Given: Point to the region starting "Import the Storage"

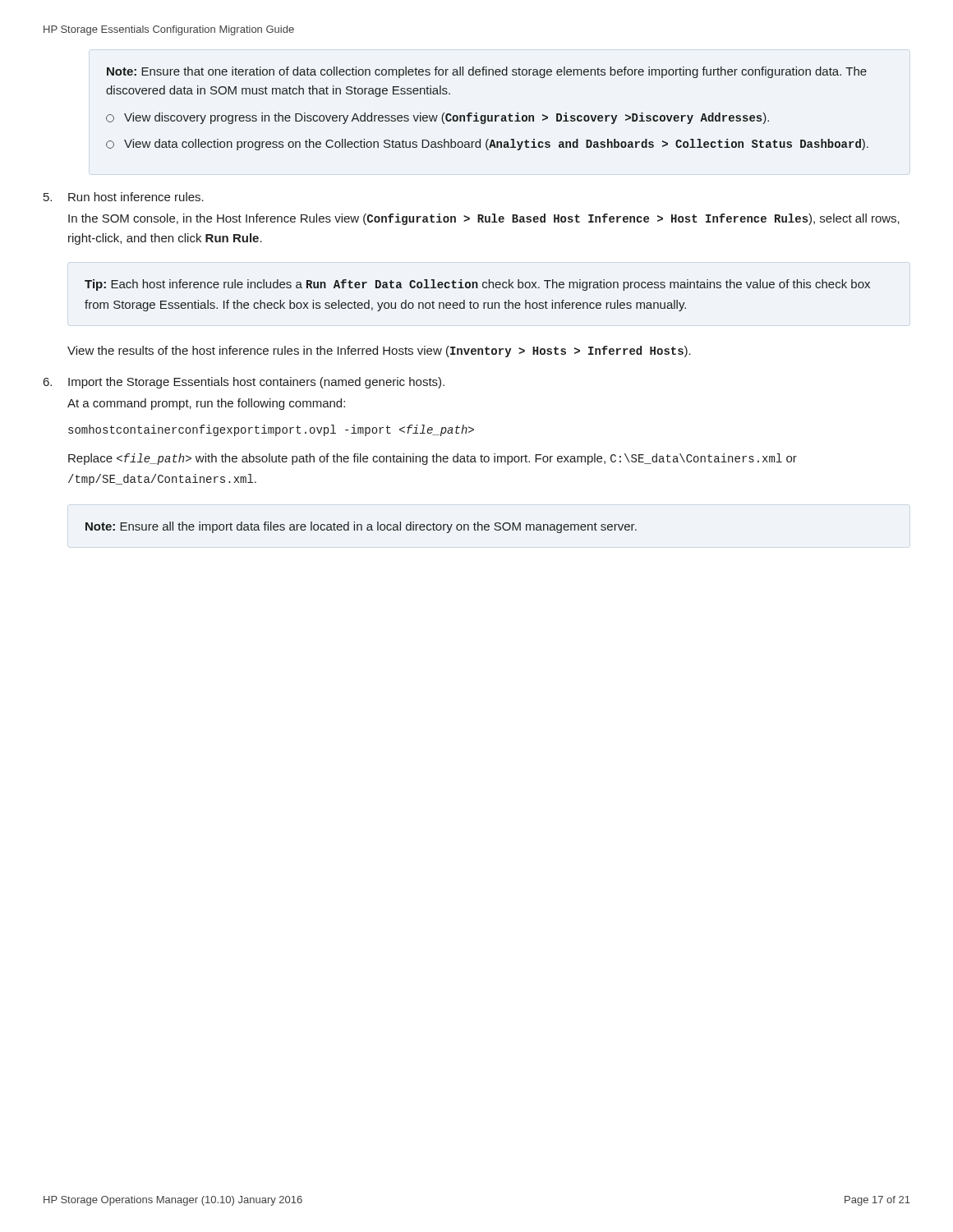Looking at the screenshot, I should tap(256, 382).
